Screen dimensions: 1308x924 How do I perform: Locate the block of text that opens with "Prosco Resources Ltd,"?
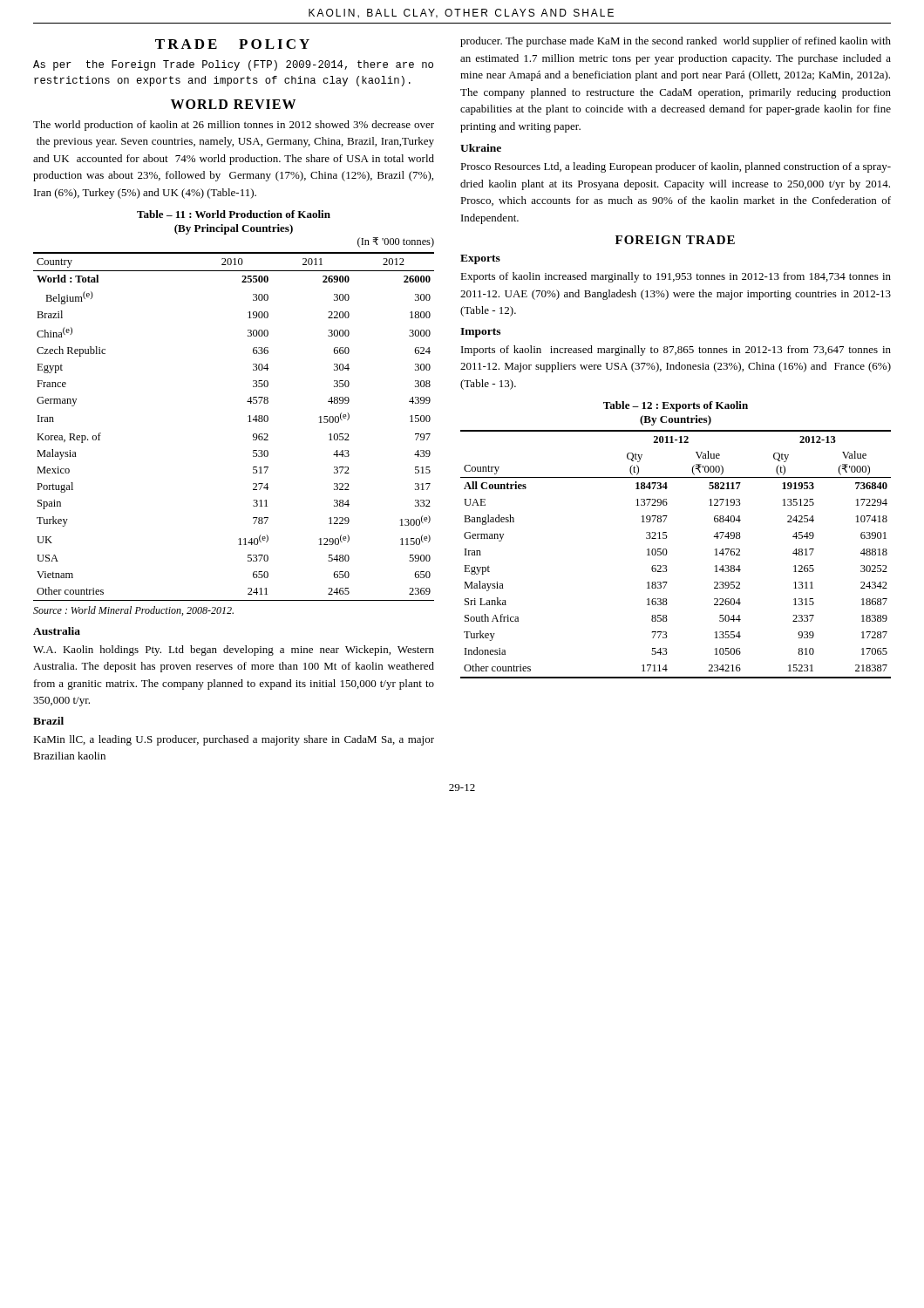(x=676, y=192)
